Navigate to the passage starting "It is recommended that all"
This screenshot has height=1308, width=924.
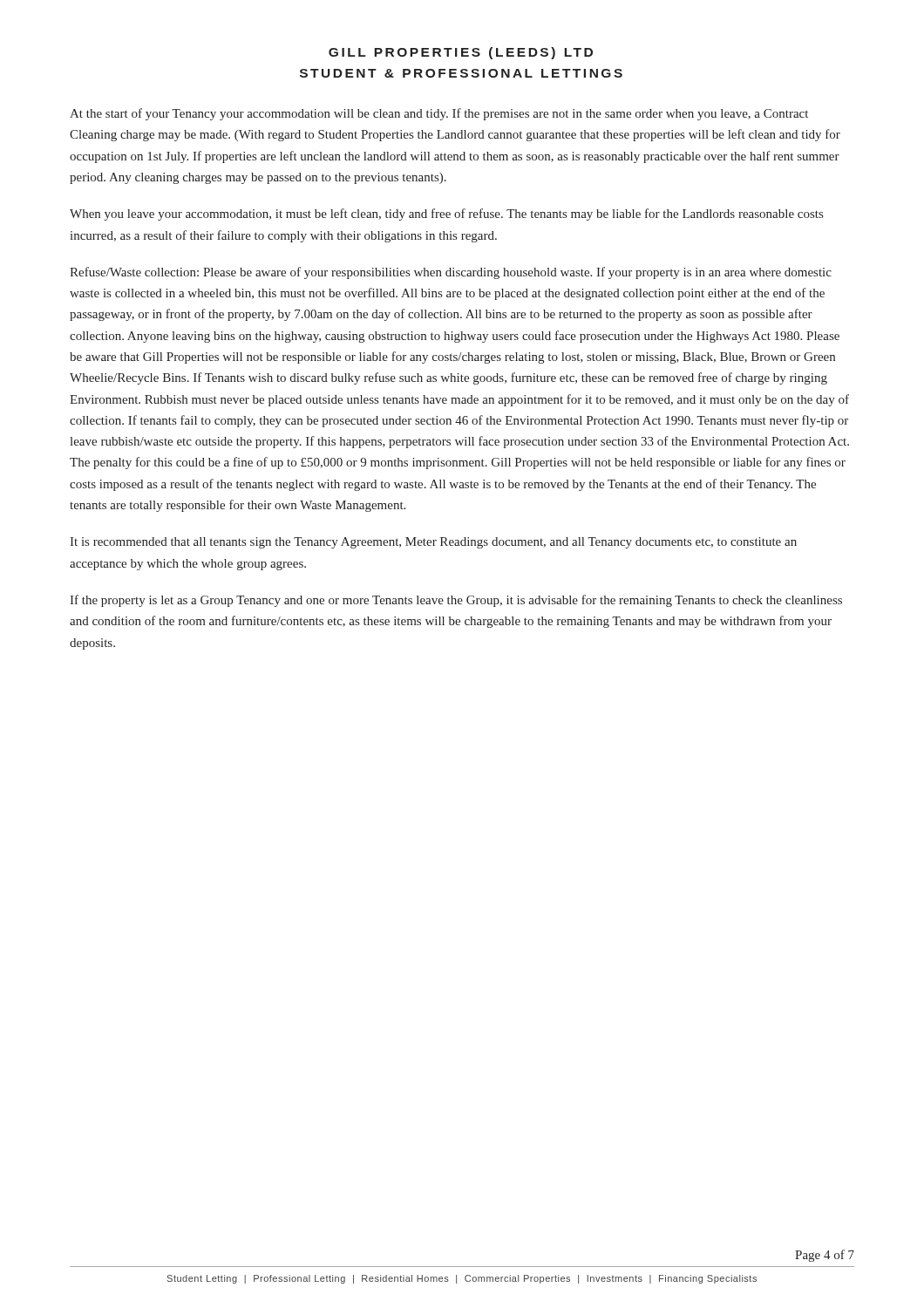(433, 552)
